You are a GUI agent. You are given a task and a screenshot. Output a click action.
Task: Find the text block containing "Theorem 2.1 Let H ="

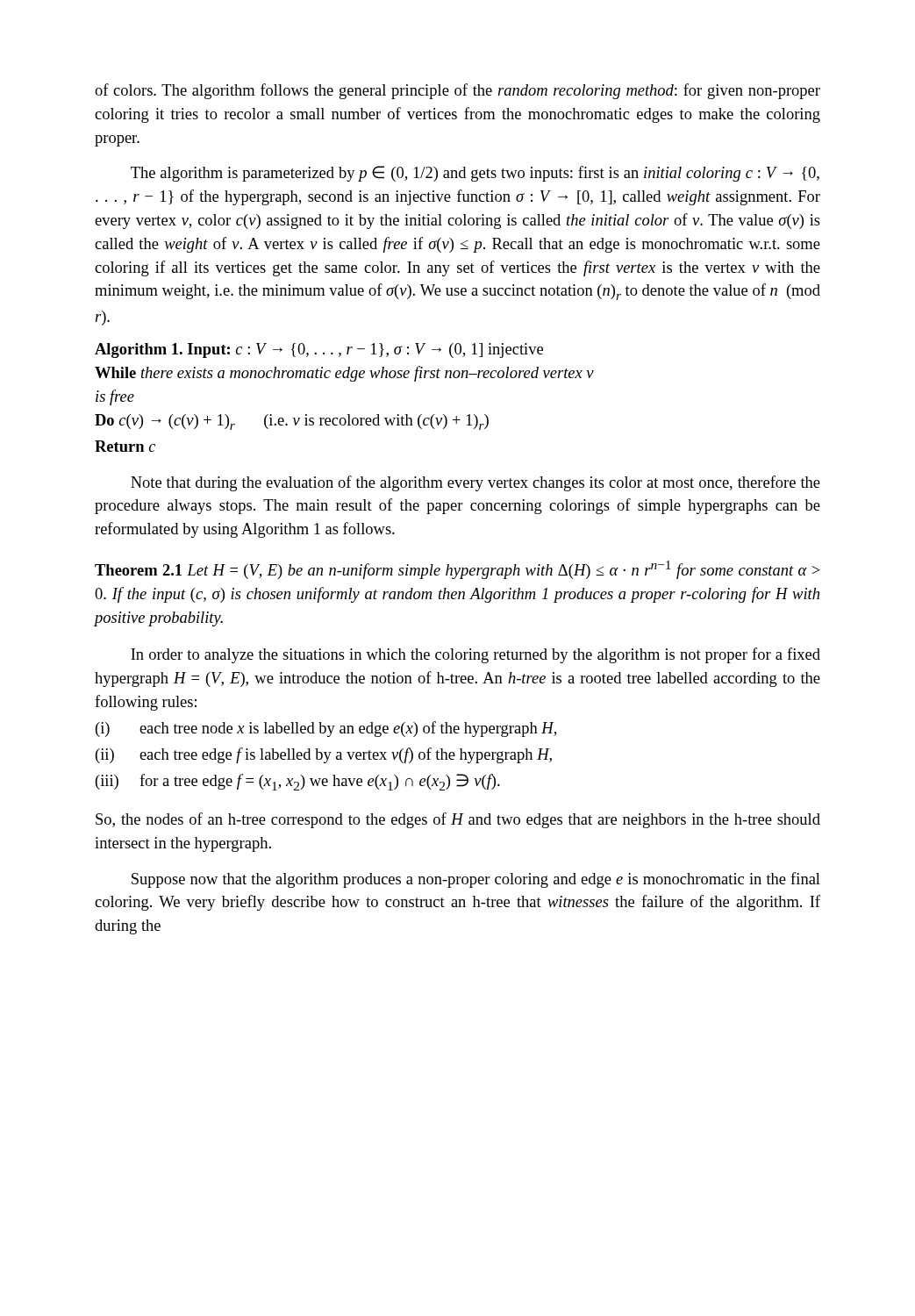tap(458, 592)
